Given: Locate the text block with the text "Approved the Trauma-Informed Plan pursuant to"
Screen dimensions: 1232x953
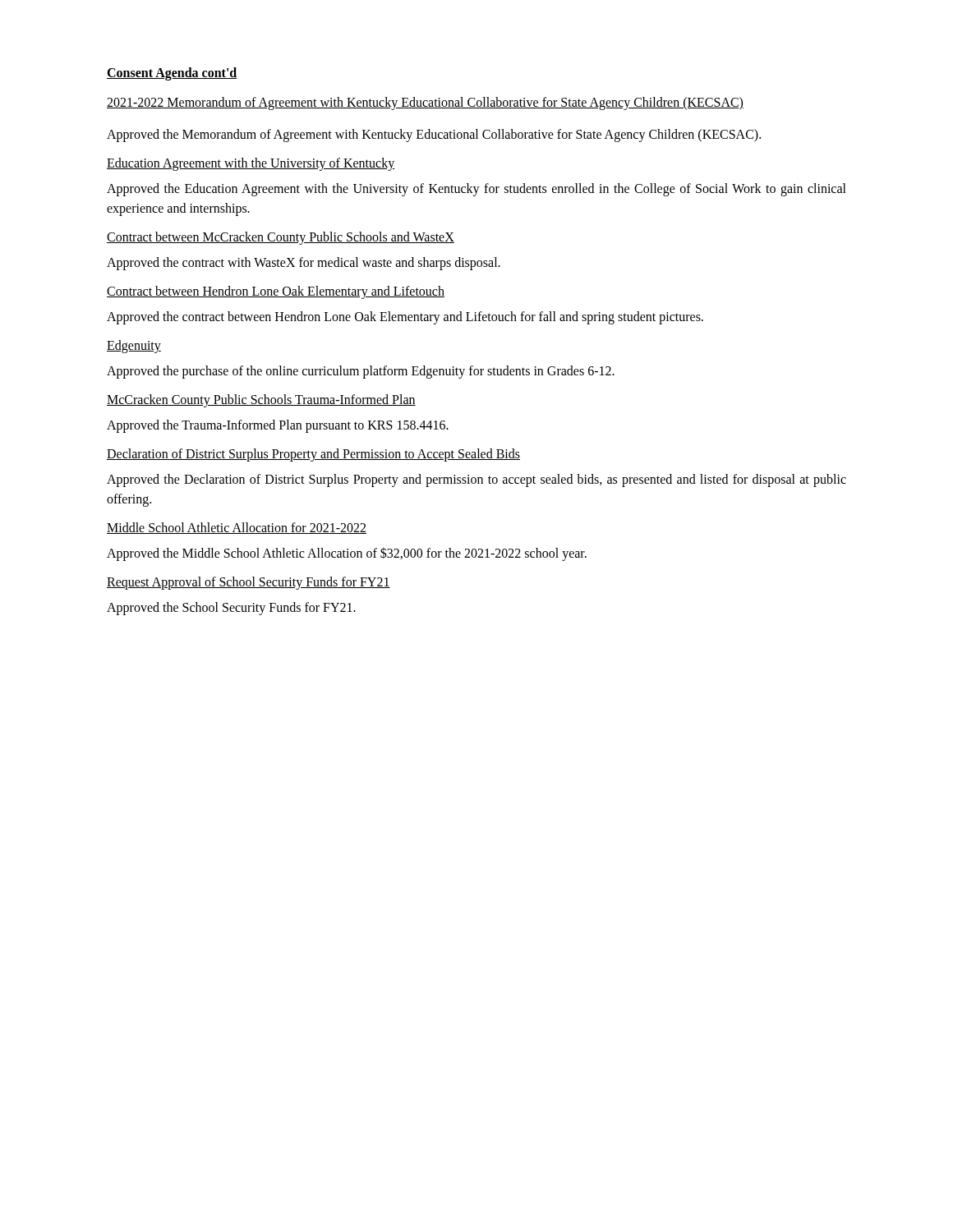Looking at the screenshot, I should [278, 425].
